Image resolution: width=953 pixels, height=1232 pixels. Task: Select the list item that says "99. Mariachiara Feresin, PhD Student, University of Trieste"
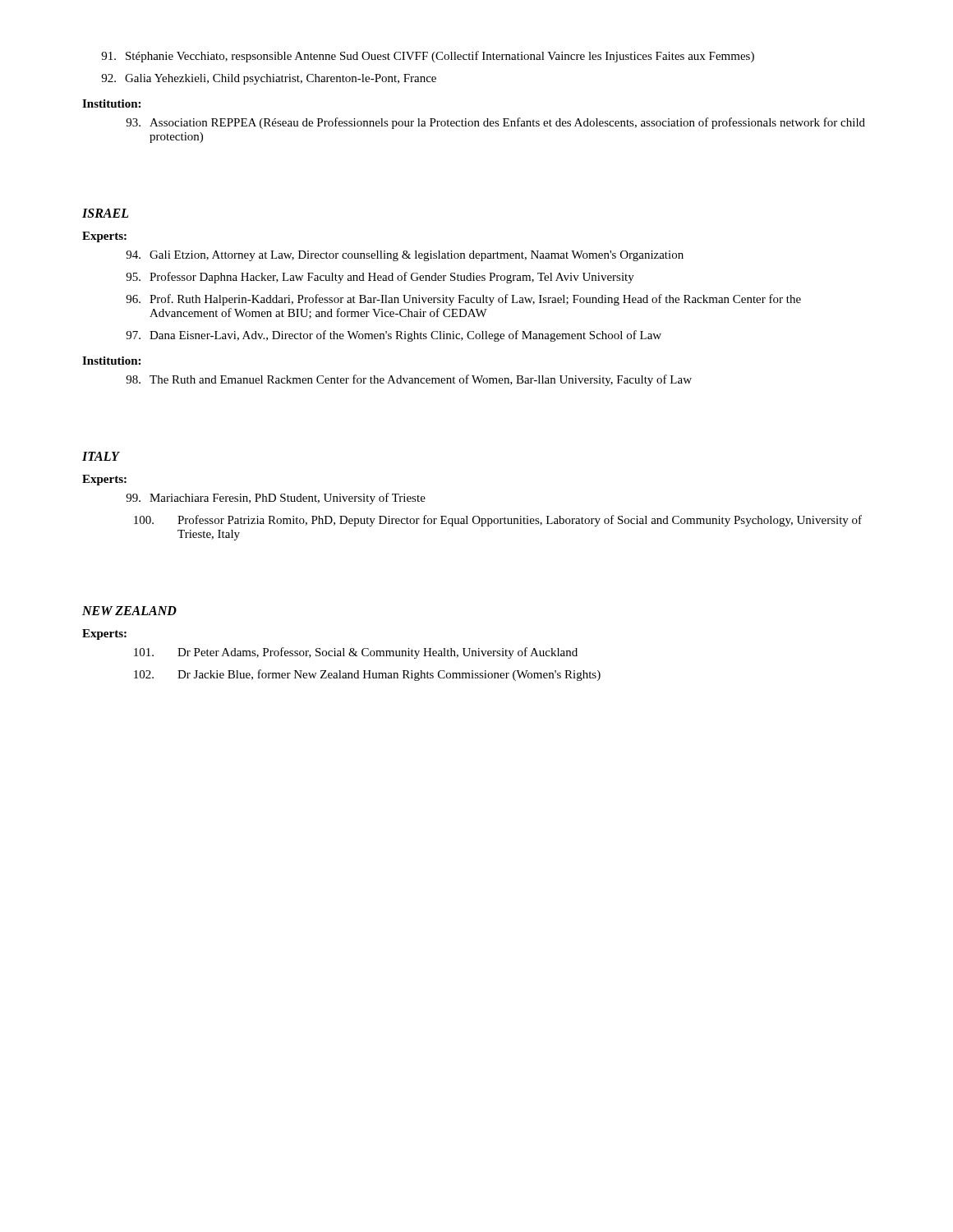click(x=276, y=499)
